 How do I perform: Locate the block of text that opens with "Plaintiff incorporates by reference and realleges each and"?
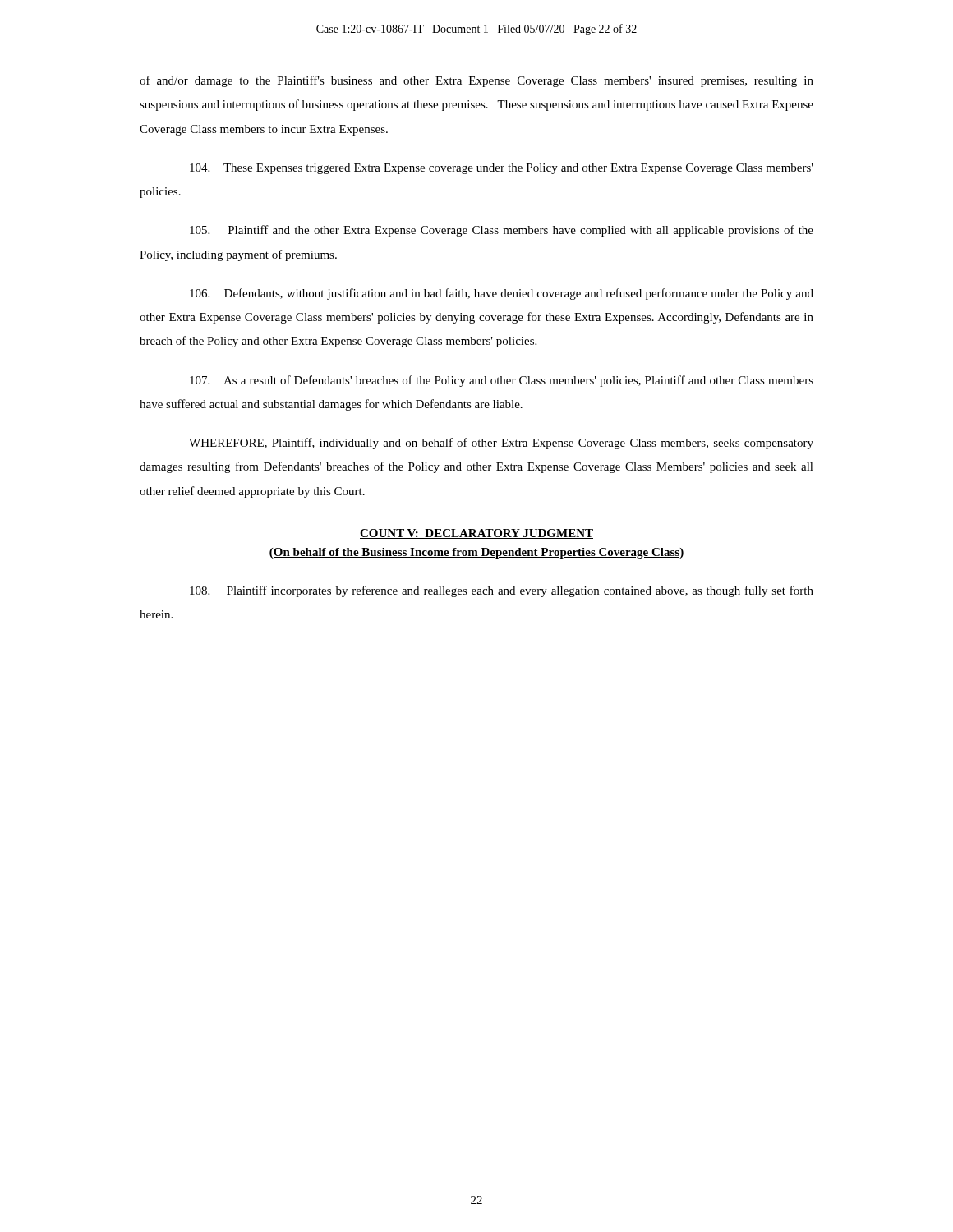(476, 602)
